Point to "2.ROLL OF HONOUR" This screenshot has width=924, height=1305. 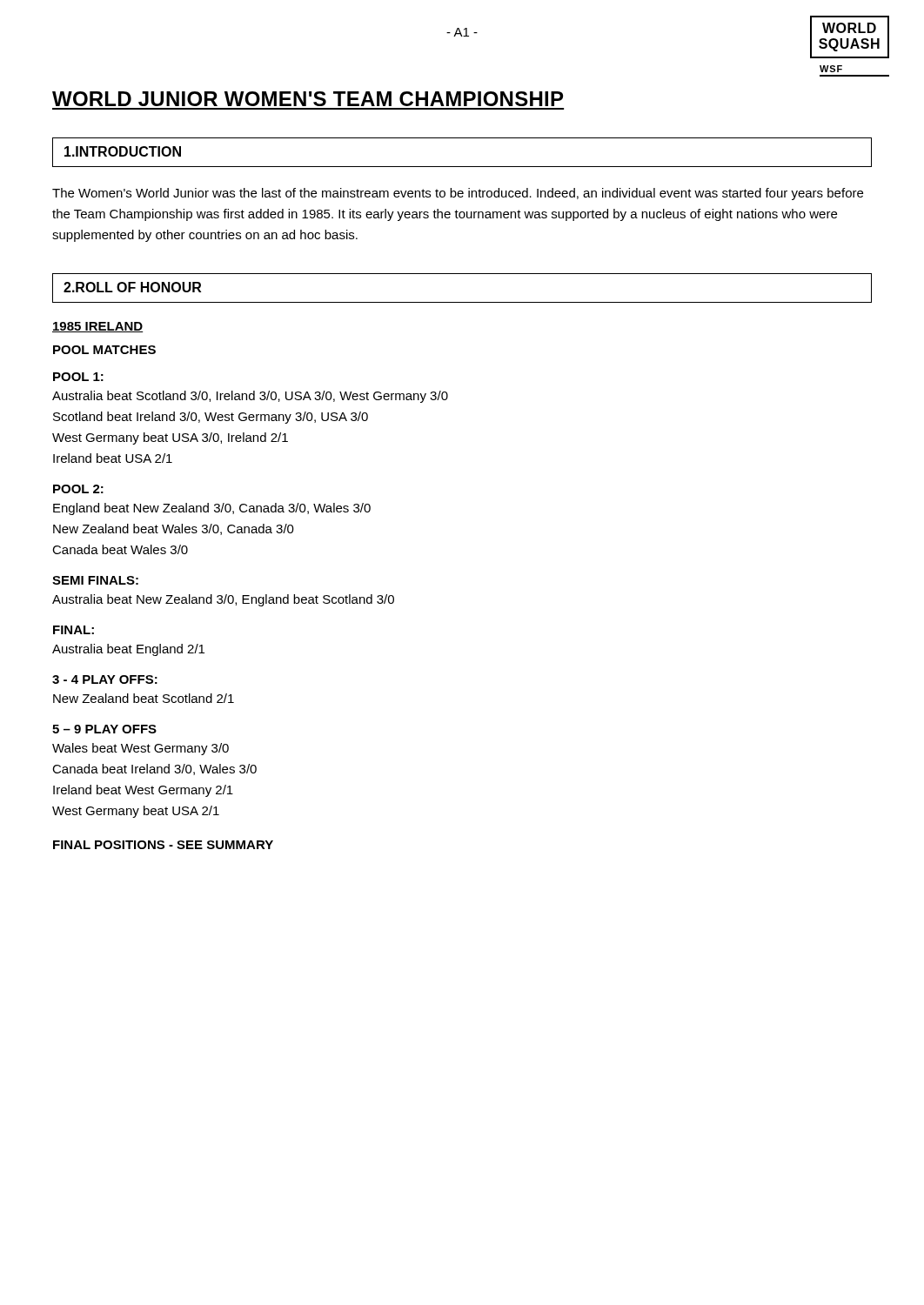[133, 288]
